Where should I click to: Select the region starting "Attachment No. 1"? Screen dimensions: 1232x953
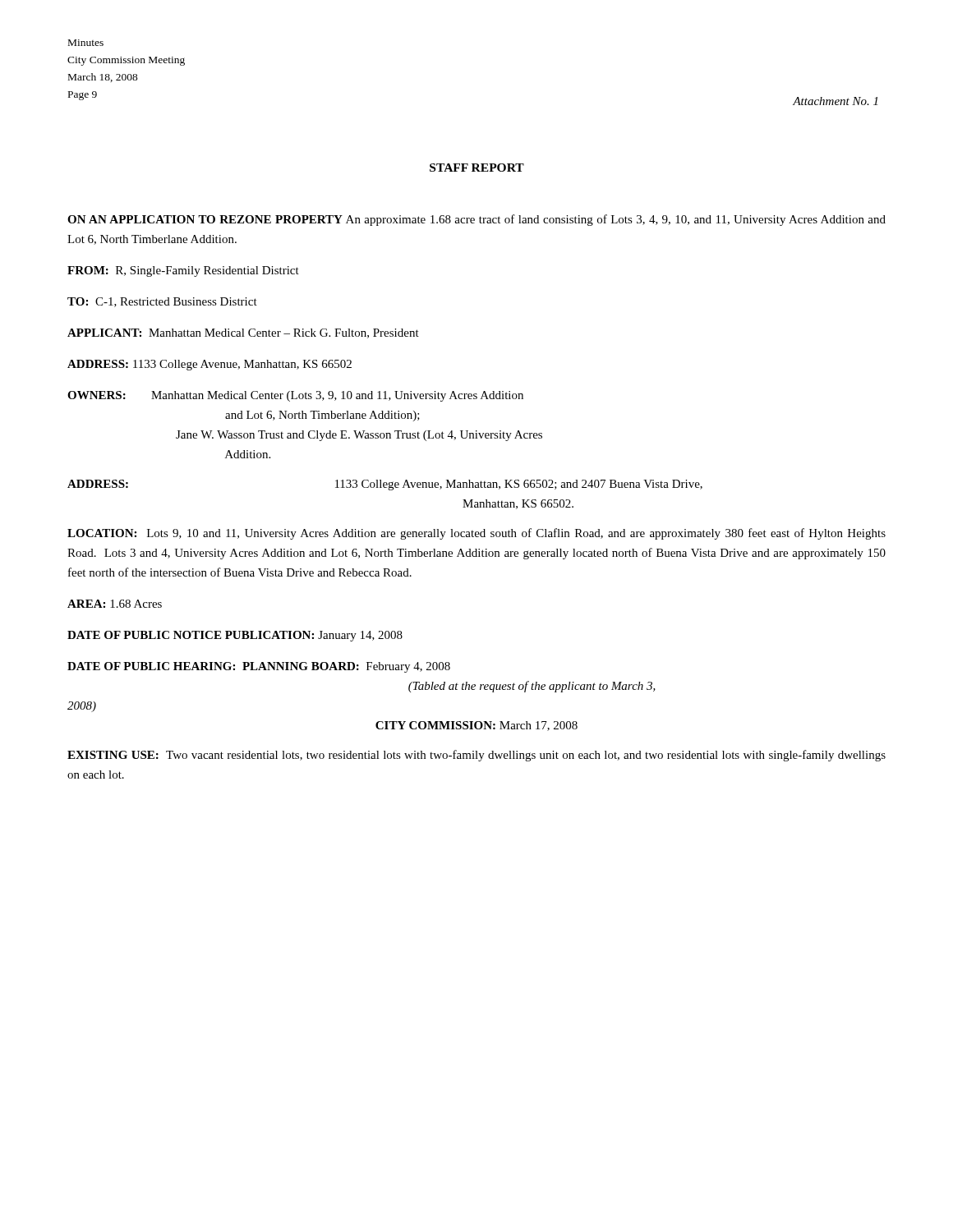(836, 101)
